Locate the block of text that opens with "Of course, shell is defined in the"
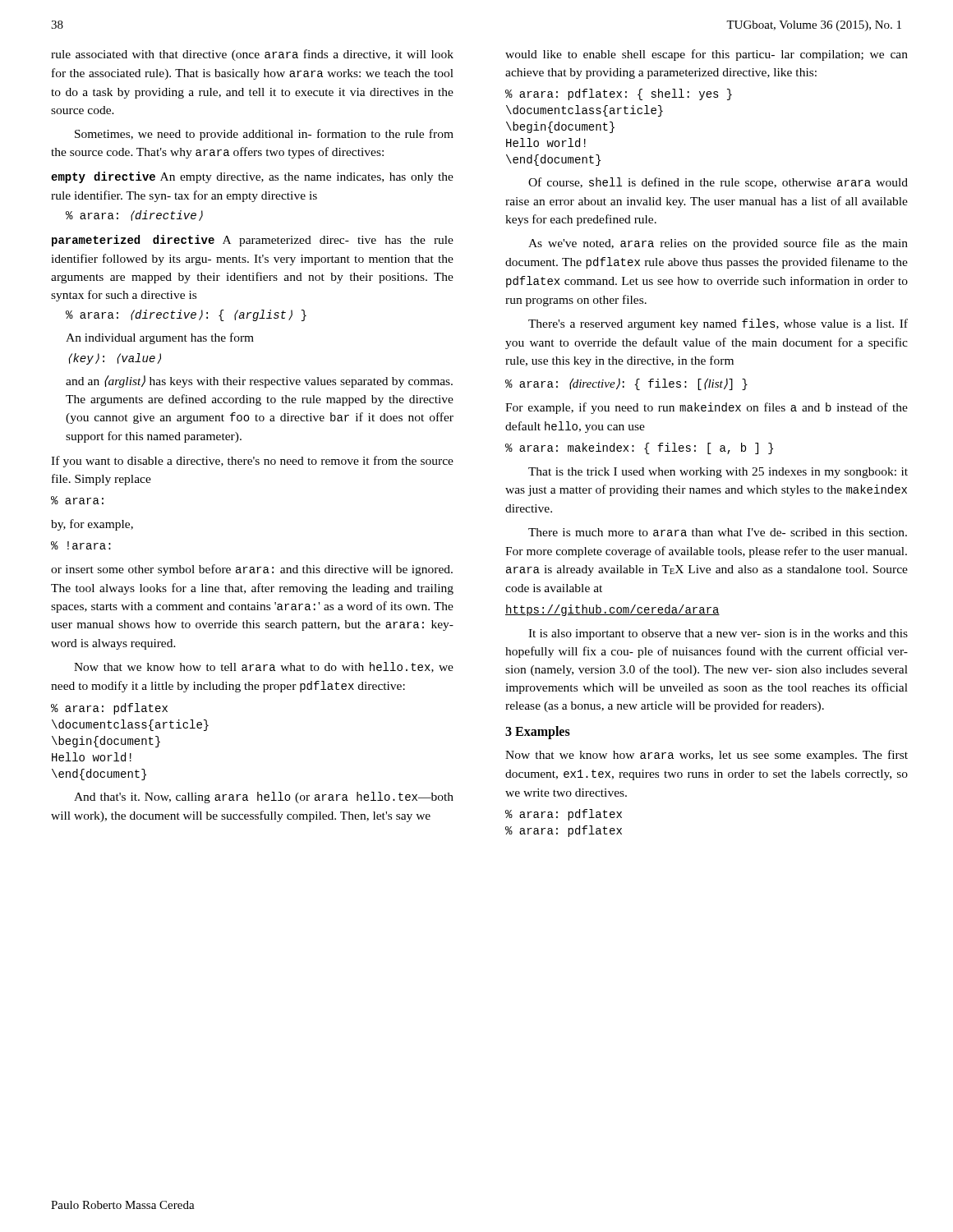953x1232 pixels. pos(707,271)
